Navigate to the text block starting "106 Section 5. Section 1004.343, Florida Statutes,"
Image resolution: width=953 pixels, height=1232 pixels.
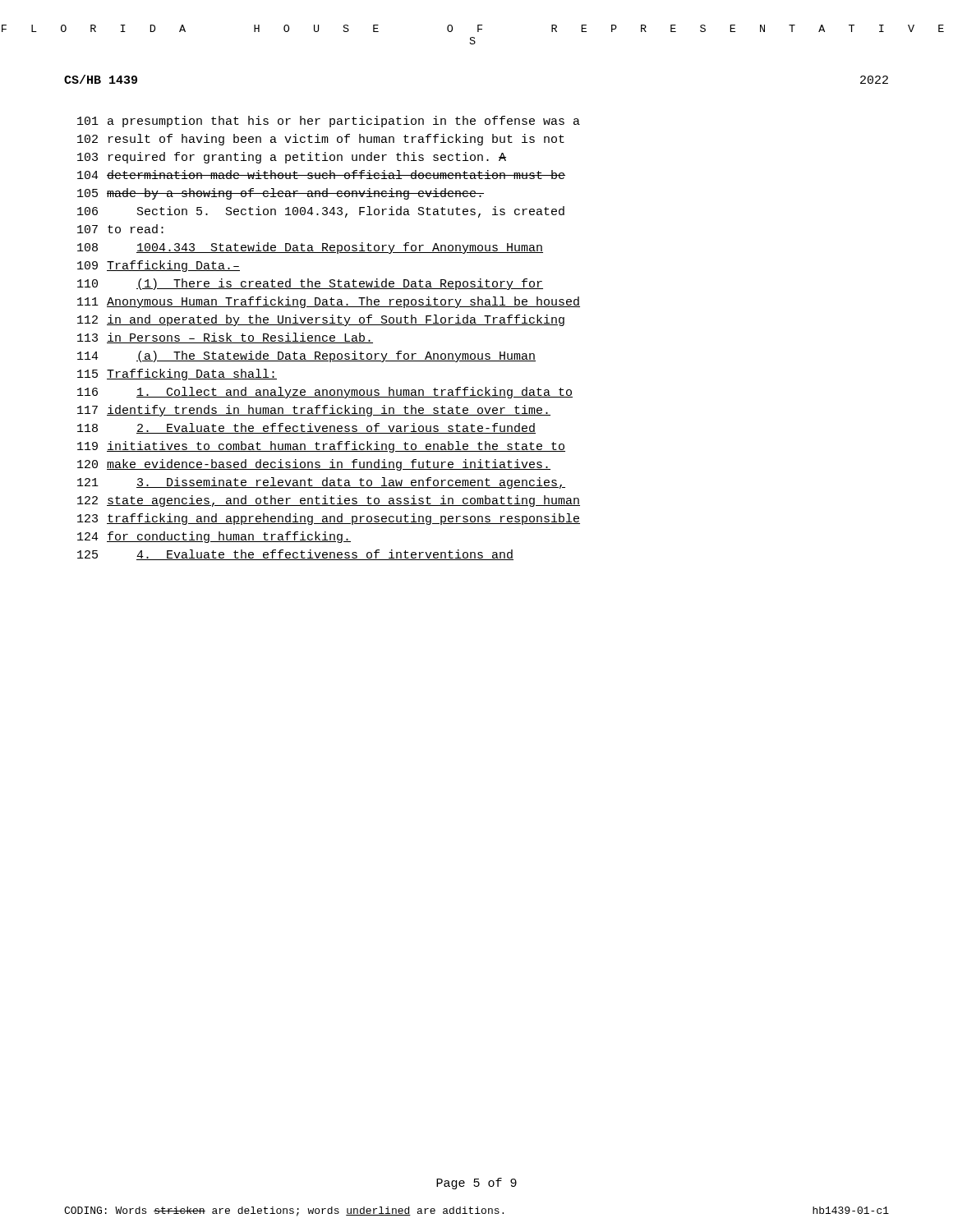pos(476,213)
